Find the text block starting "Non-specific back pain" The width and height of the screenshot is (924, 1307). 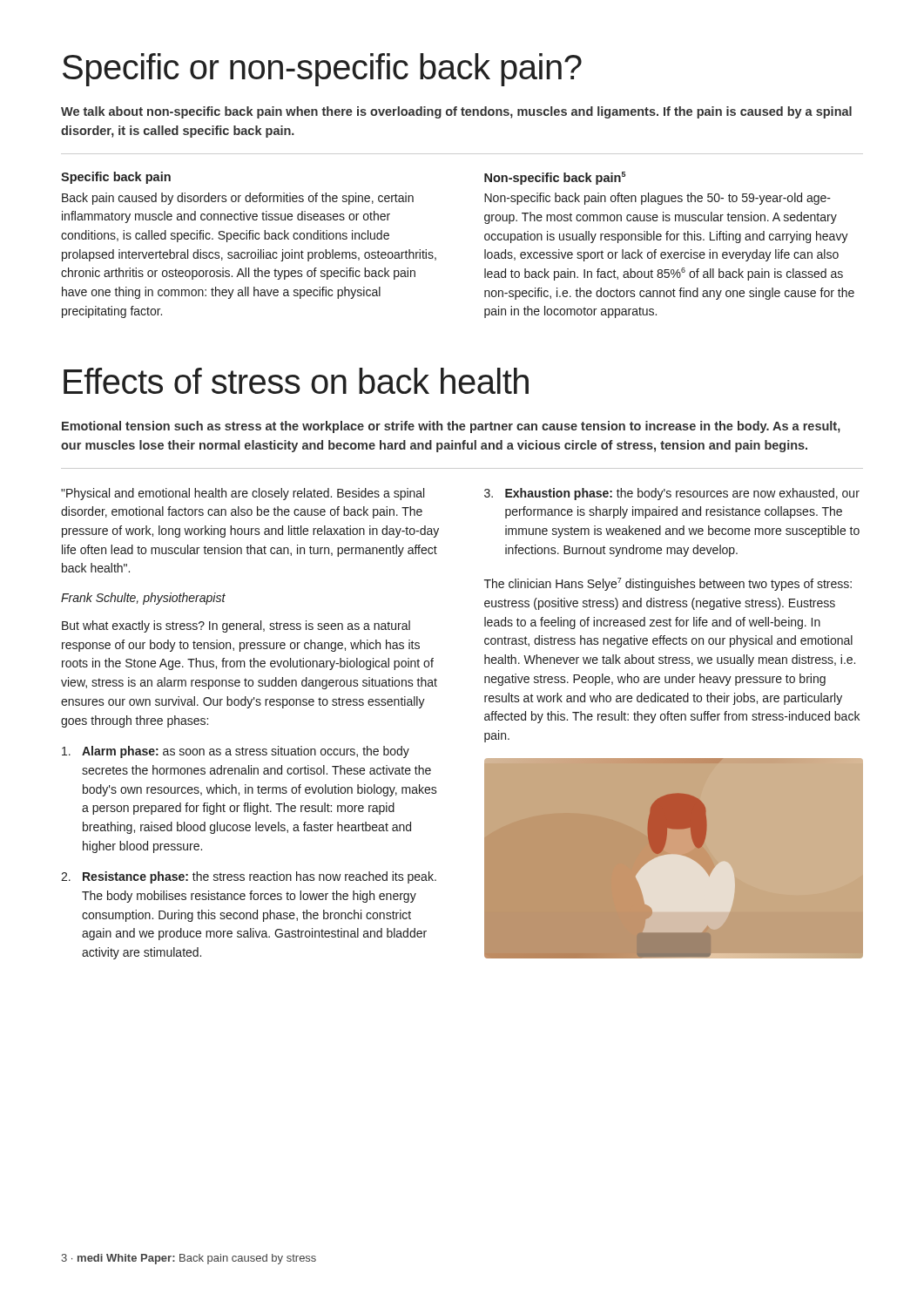(673, 256)
